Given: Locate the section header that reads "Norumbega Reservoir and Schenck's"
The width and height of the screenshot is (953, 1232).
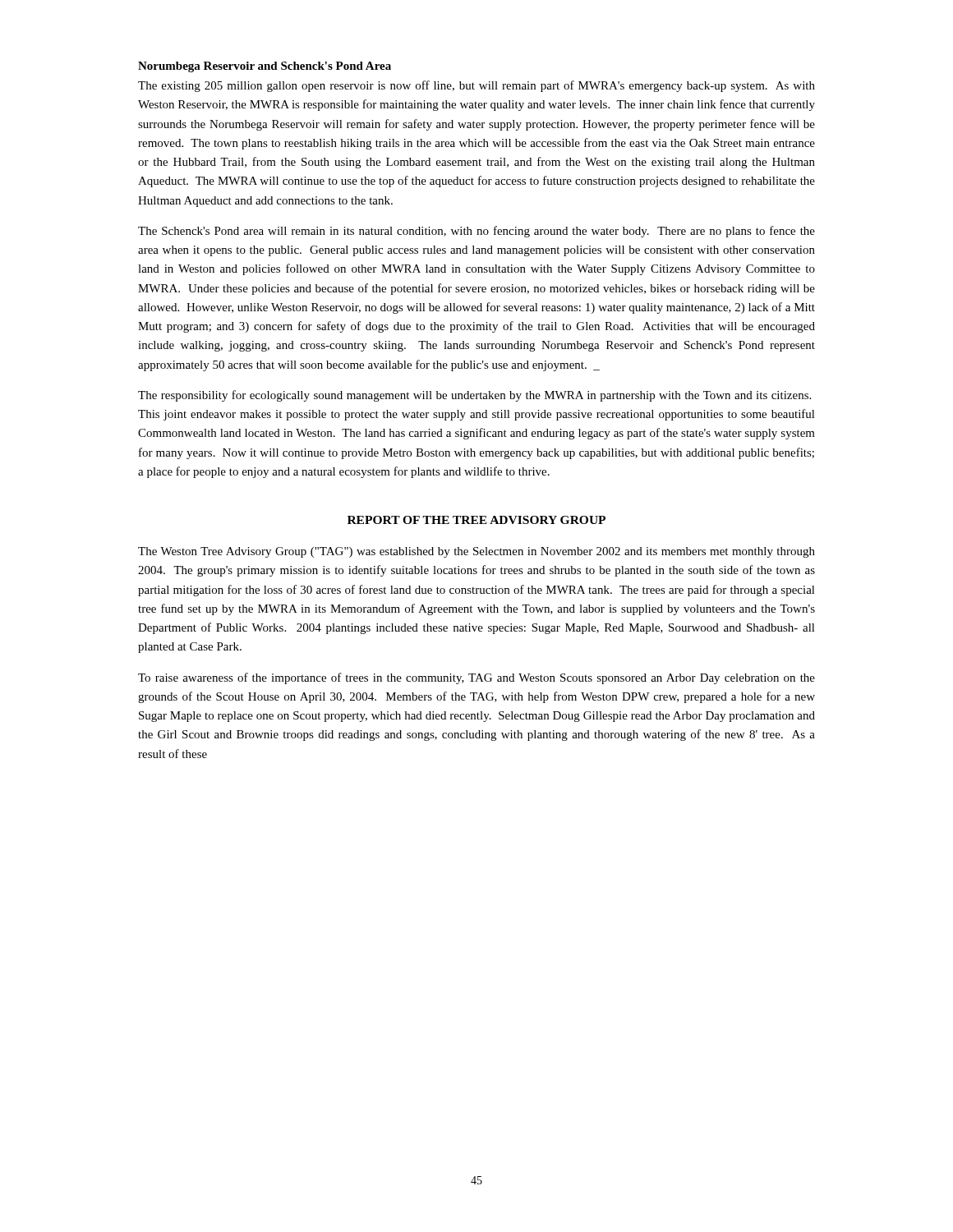Looking at the screenshot, I should (265, 66).
